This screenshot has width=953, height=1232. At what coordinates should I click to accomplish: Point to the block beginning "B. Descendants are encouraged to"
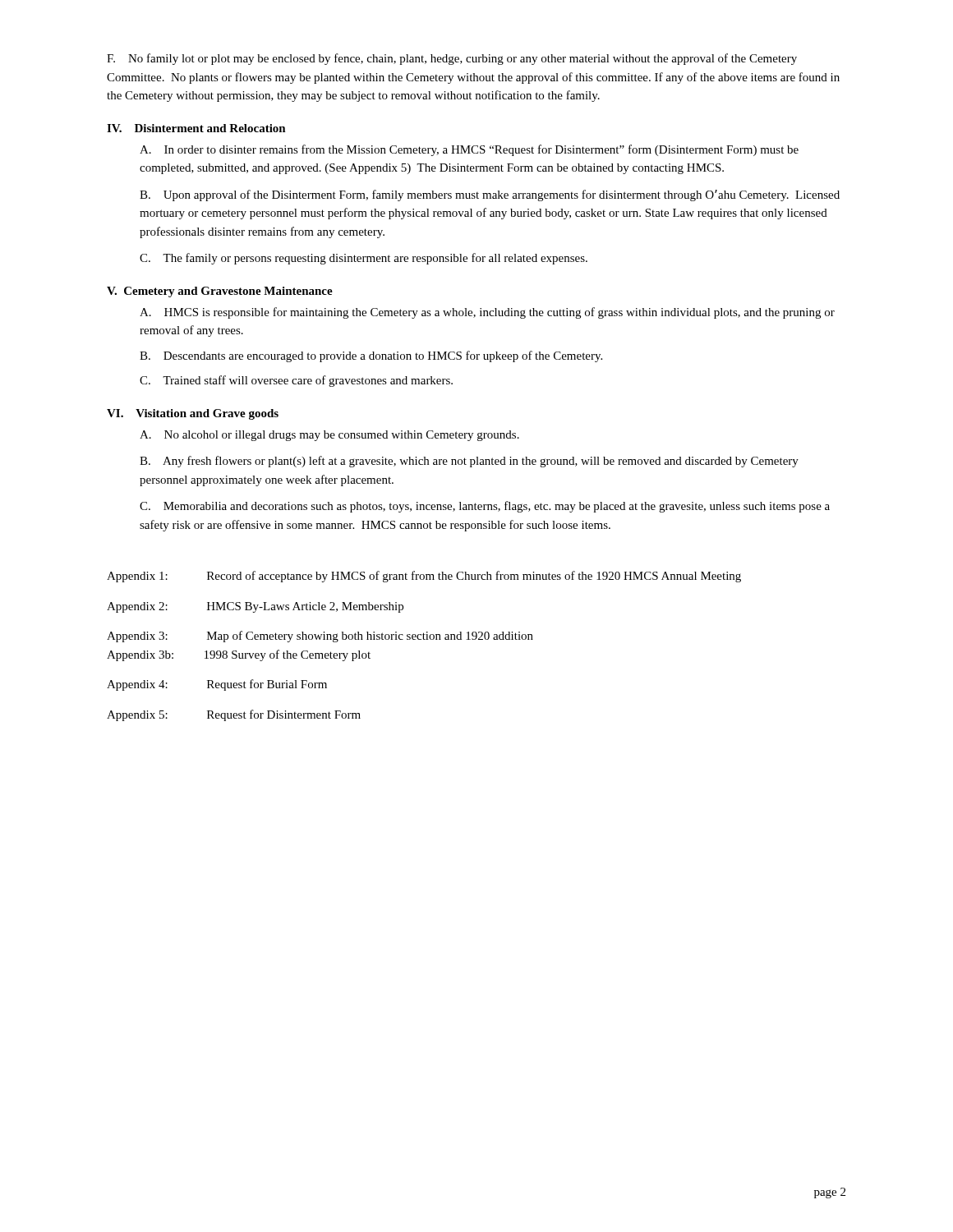pos(371,355)
